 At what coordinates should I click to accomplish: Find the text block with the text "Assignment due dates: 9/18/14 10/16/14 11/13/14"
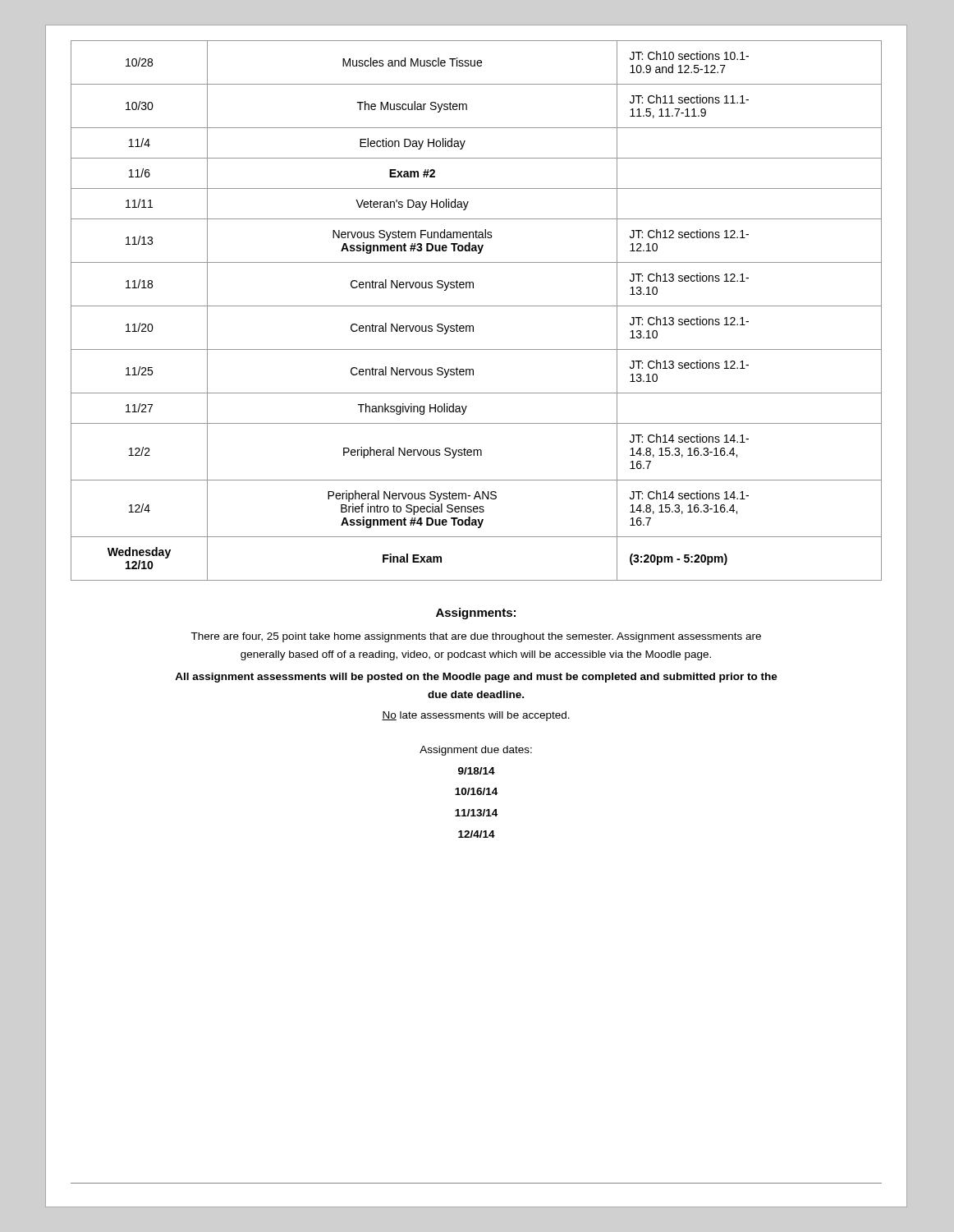pyautogui.click(x=476, y=792)
